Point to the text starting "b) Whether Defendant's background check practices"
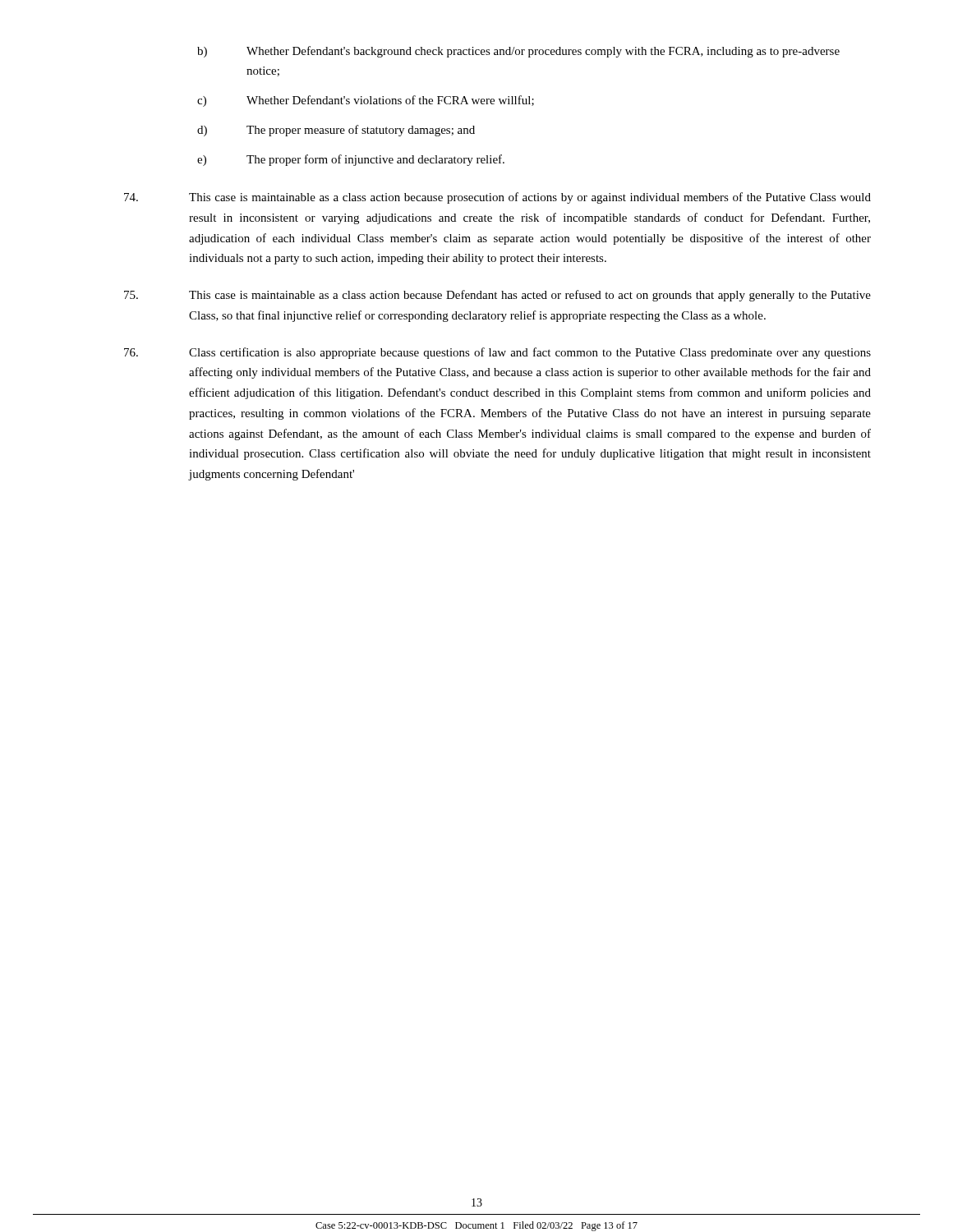The width and height of the screenshot is (953, 1232). tap(534, 61)
